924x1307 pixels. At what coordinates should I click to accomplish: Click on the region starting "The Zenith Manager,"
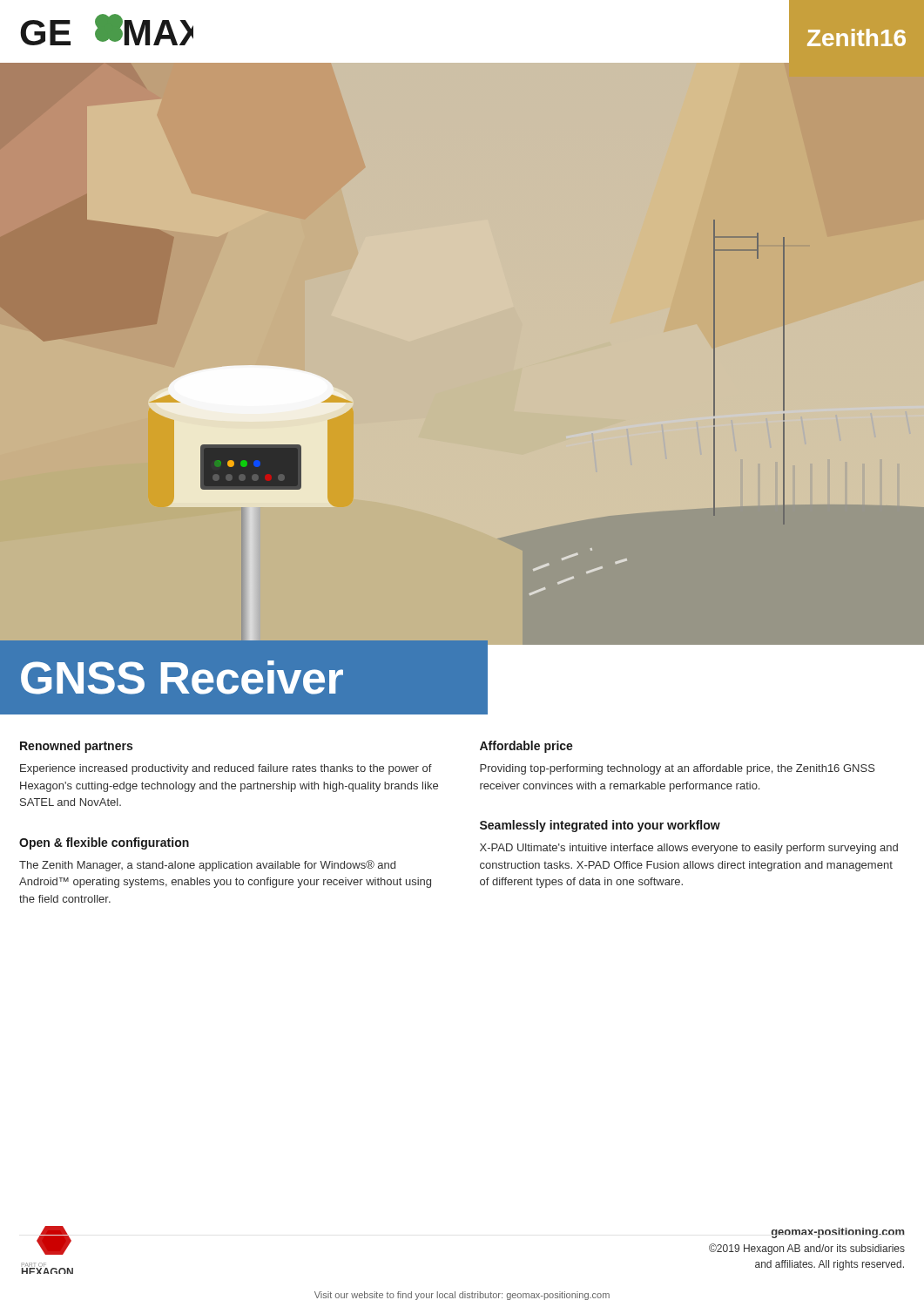(232, 882)
